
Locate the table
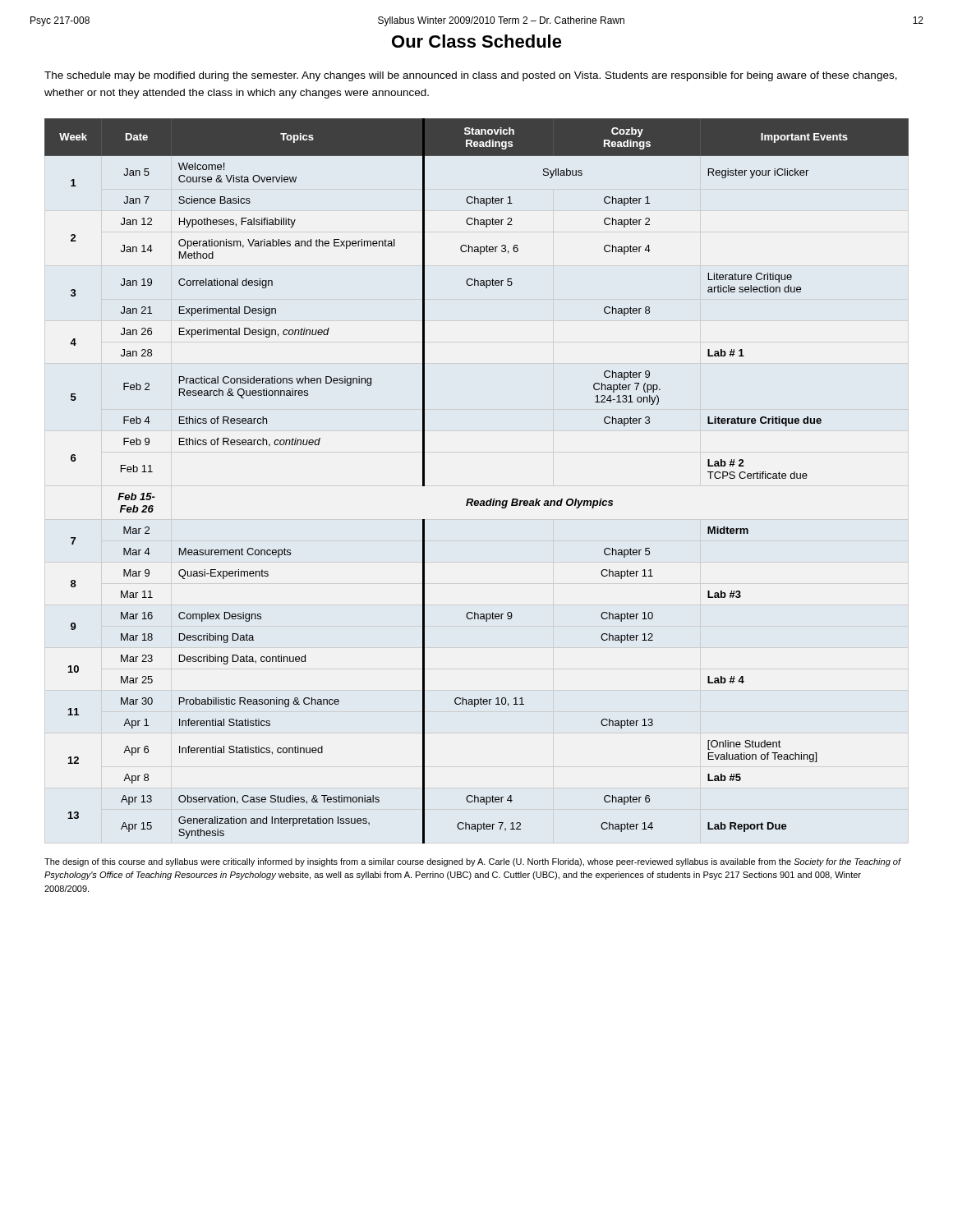(x=476, y=481)
